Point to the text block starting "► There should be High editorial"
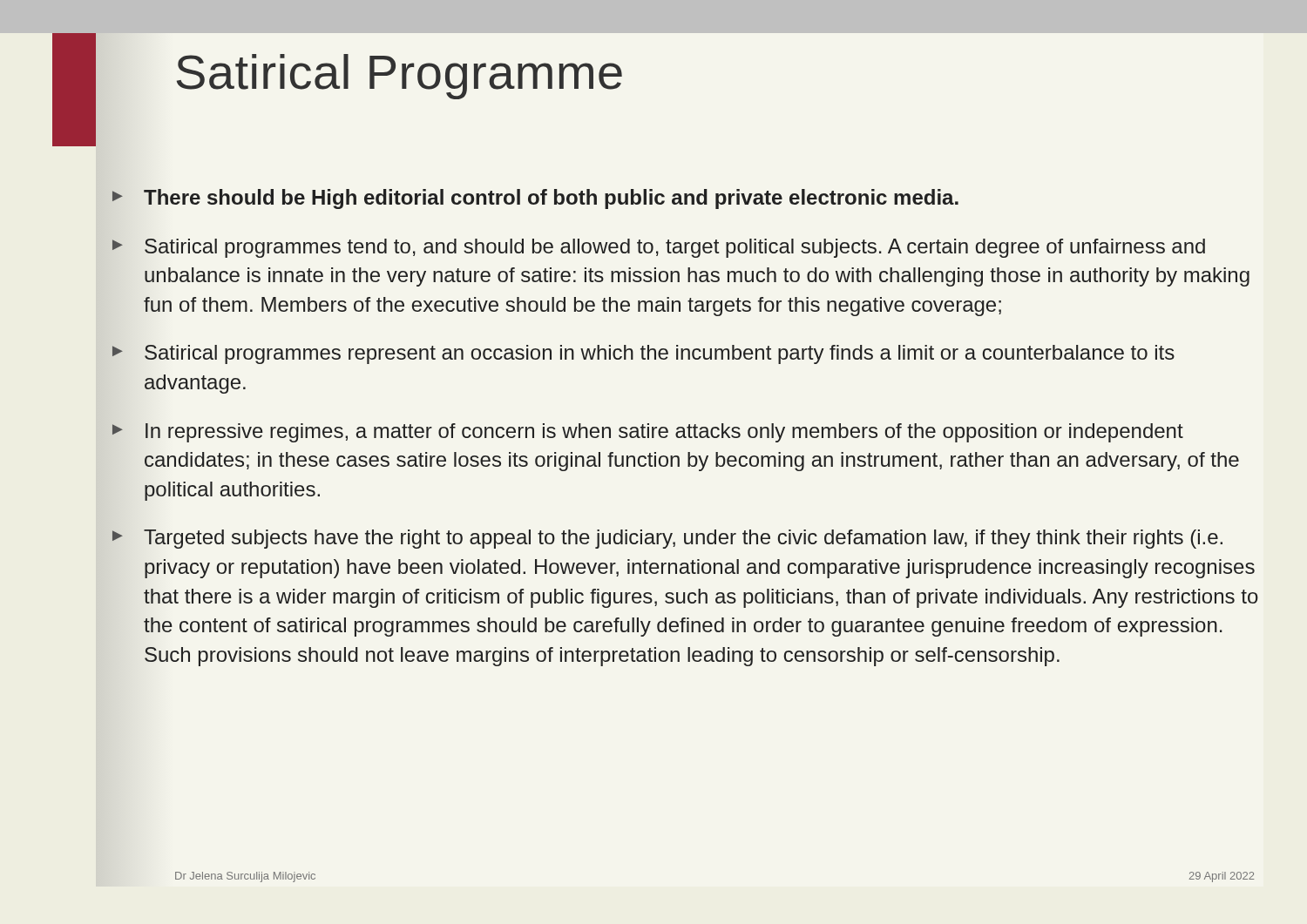 click(x=684, y=198)
